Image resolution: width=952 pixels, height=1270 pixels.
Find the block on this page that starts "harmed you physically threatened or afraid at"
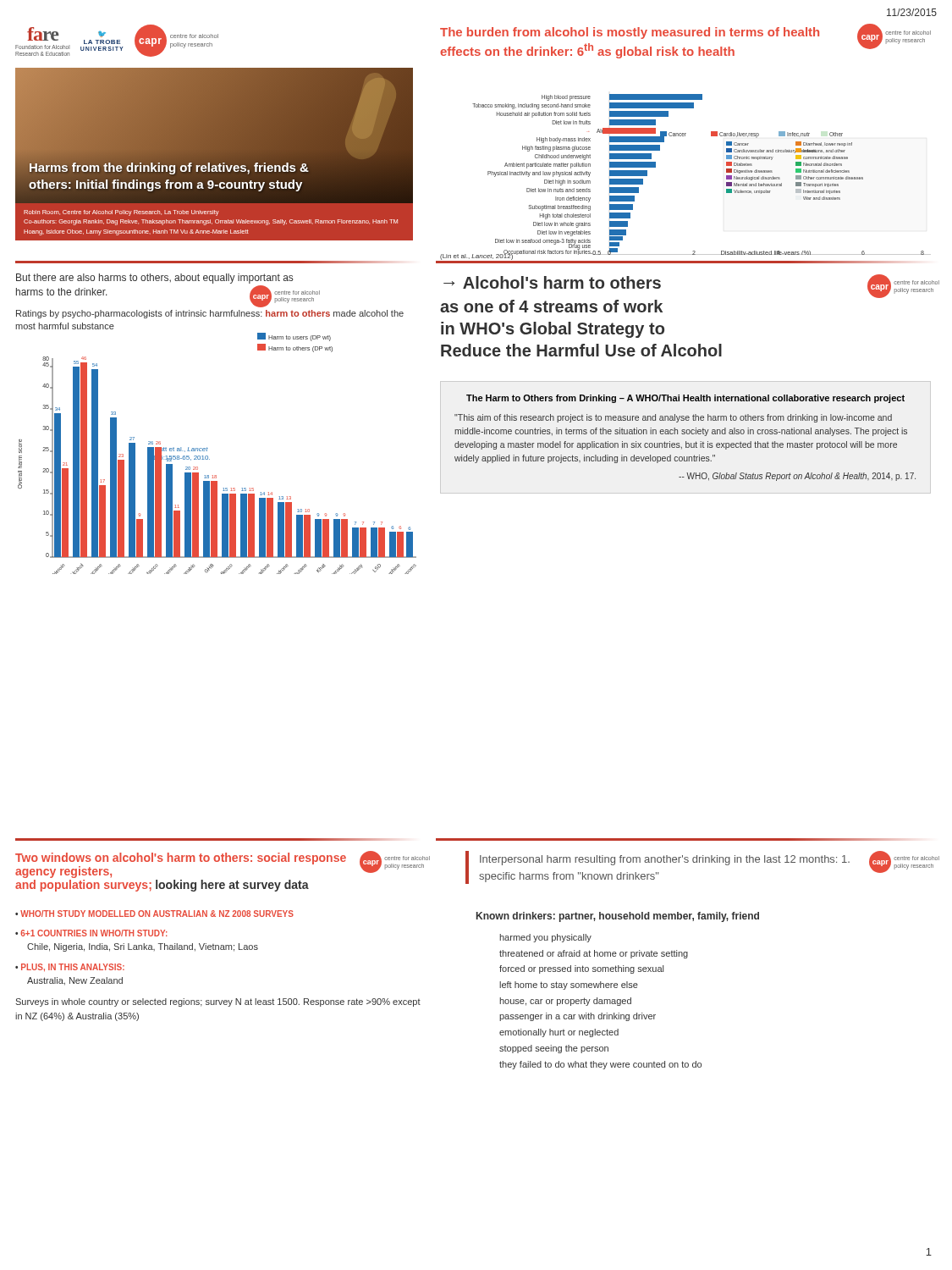click(601, 1001)
